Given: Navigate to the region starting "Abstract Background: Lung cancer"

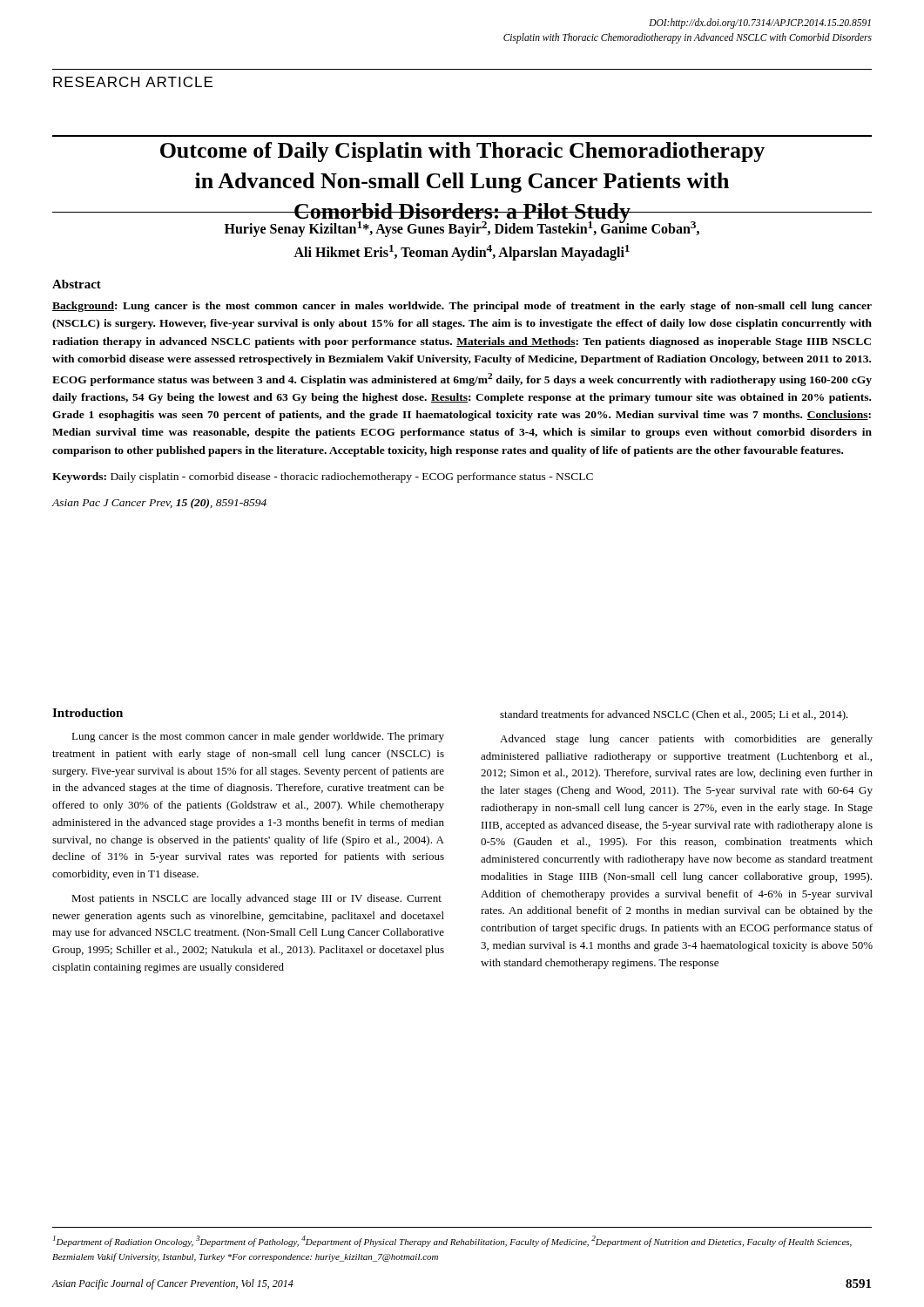Looking at the screenshot, I should tap(462, 394).
